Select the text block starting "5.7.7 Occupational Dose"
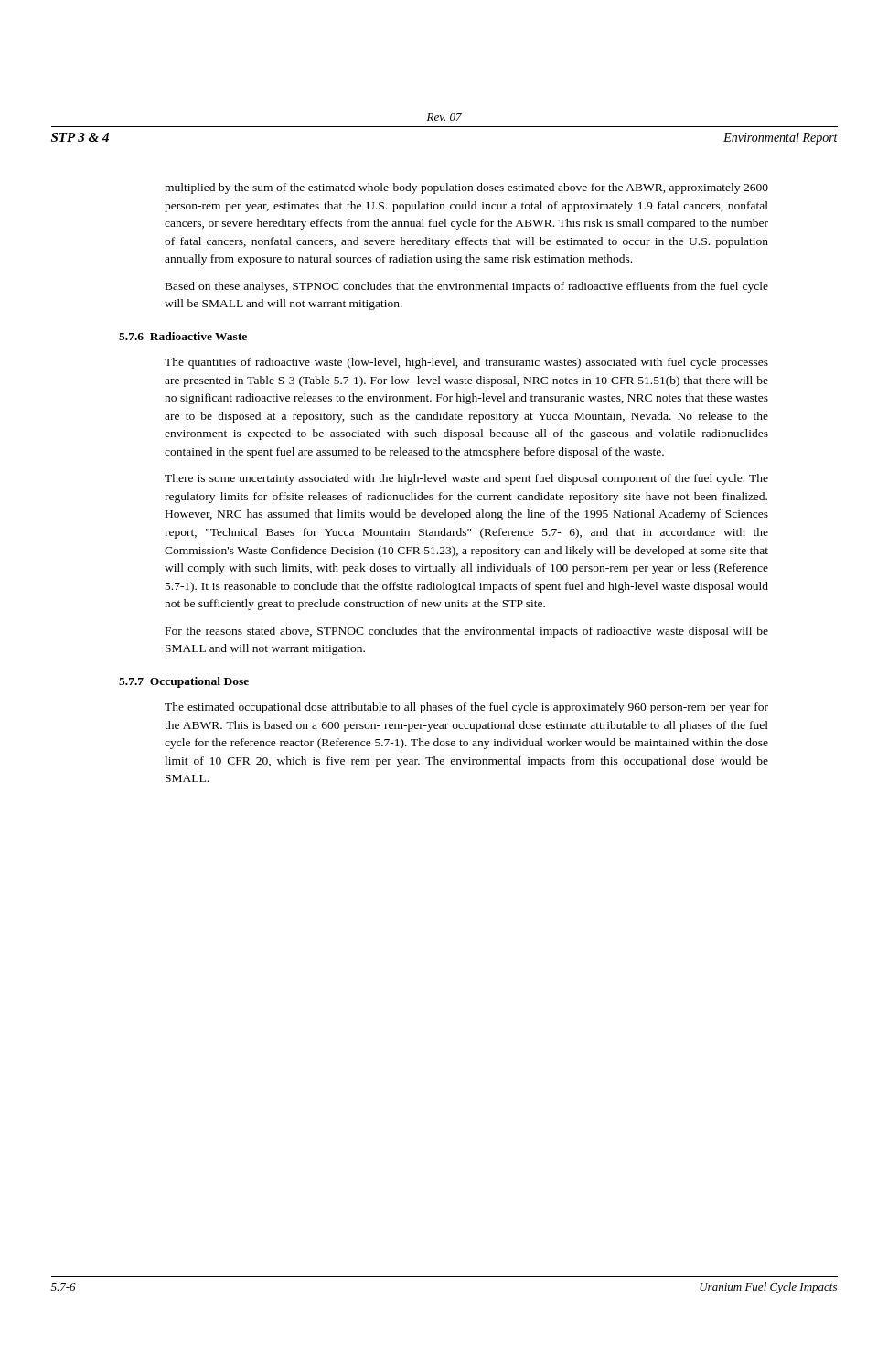The height and width of the screenshot is (1372, 888). point(184,681)
